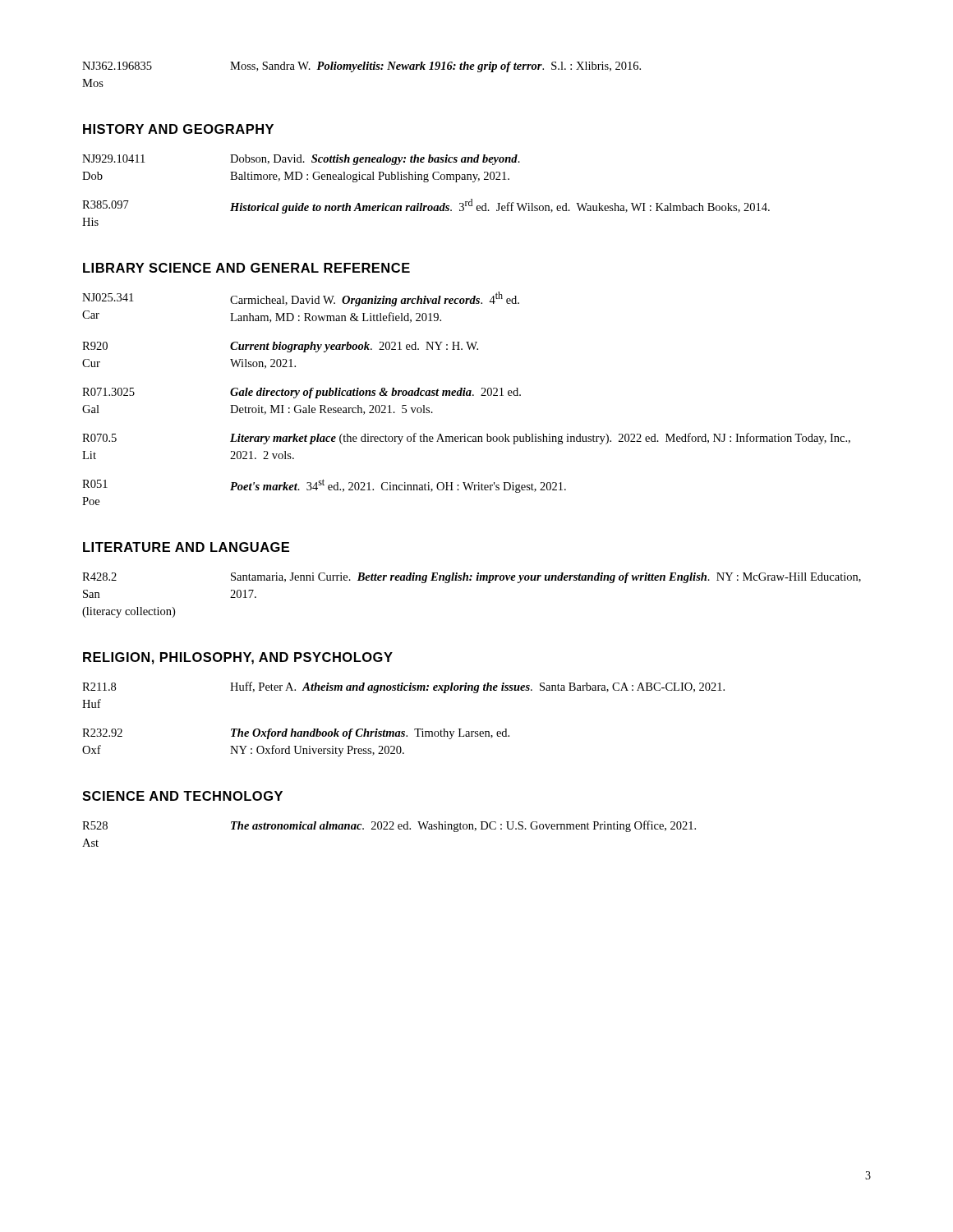Point to the block beginning "R428.2San(literacy collection) Santamaria, Jenni Currie. Better reading"
The image size is (953, 1232).
click(x=472, y=578)
